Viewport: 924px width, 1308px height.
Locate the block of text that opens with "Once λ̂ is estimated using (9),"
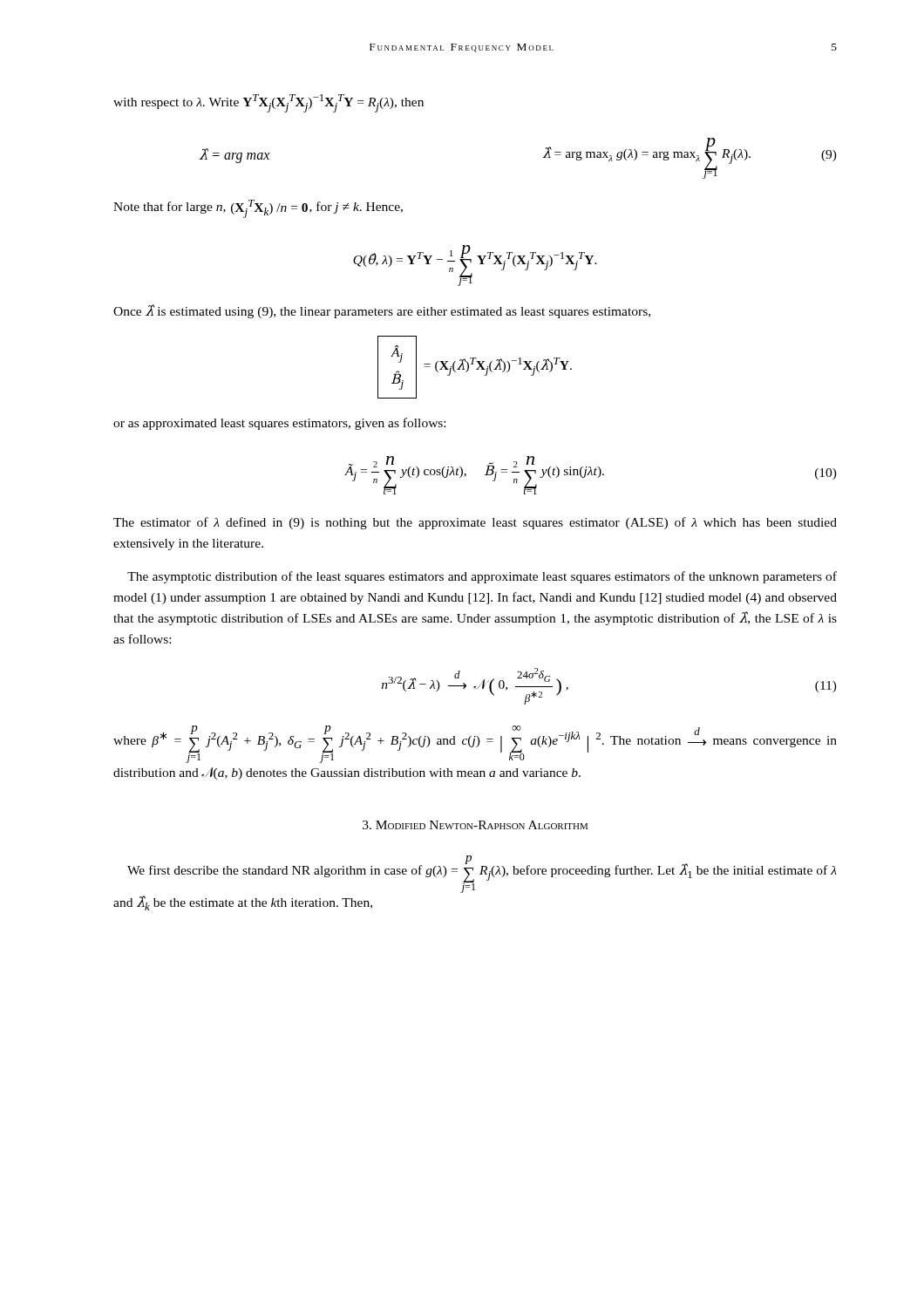pyautogui.click(x=382, y=310)
